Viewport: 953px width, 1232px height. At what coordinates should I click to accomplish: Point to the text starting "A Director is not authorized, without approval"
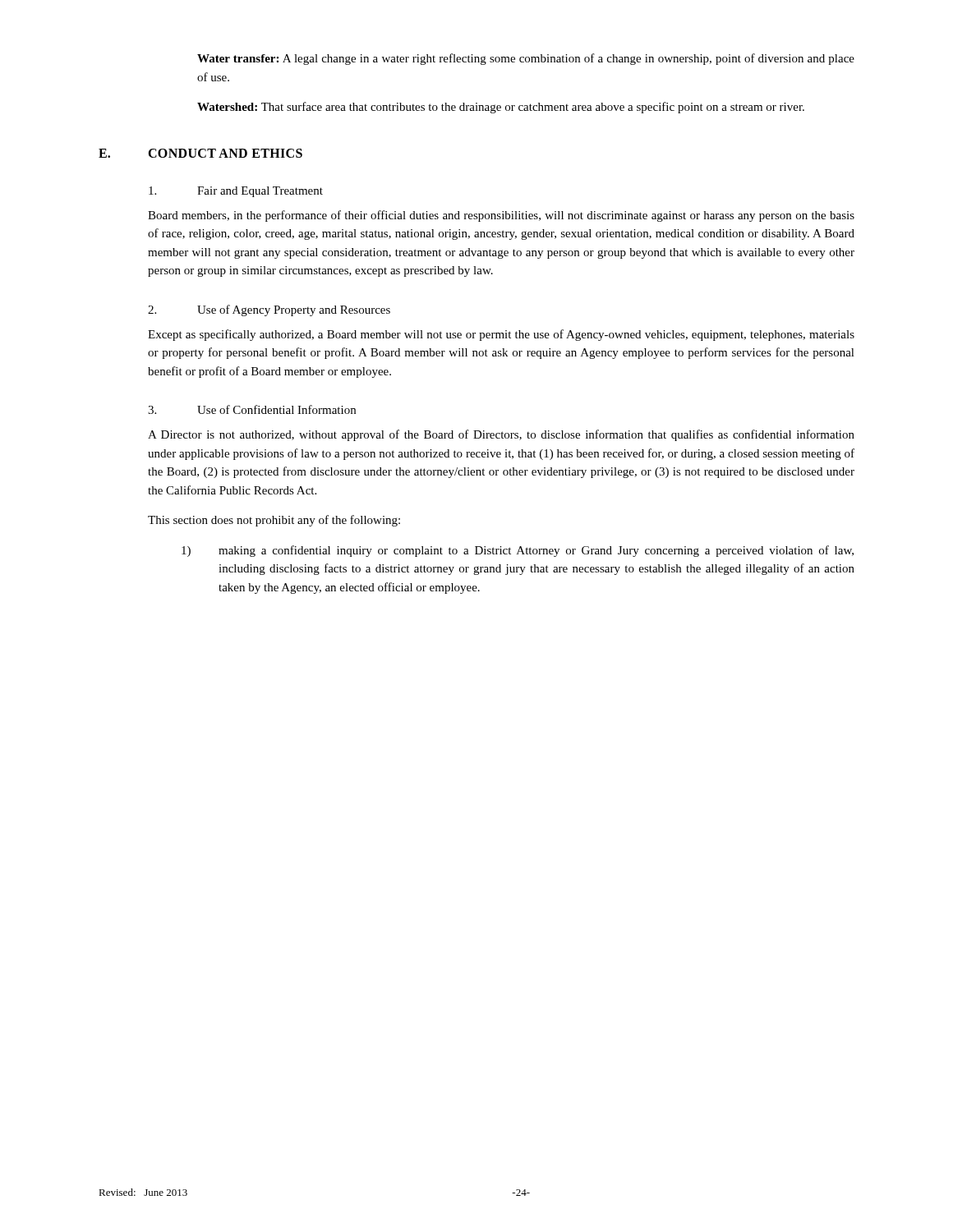[501, 462]
